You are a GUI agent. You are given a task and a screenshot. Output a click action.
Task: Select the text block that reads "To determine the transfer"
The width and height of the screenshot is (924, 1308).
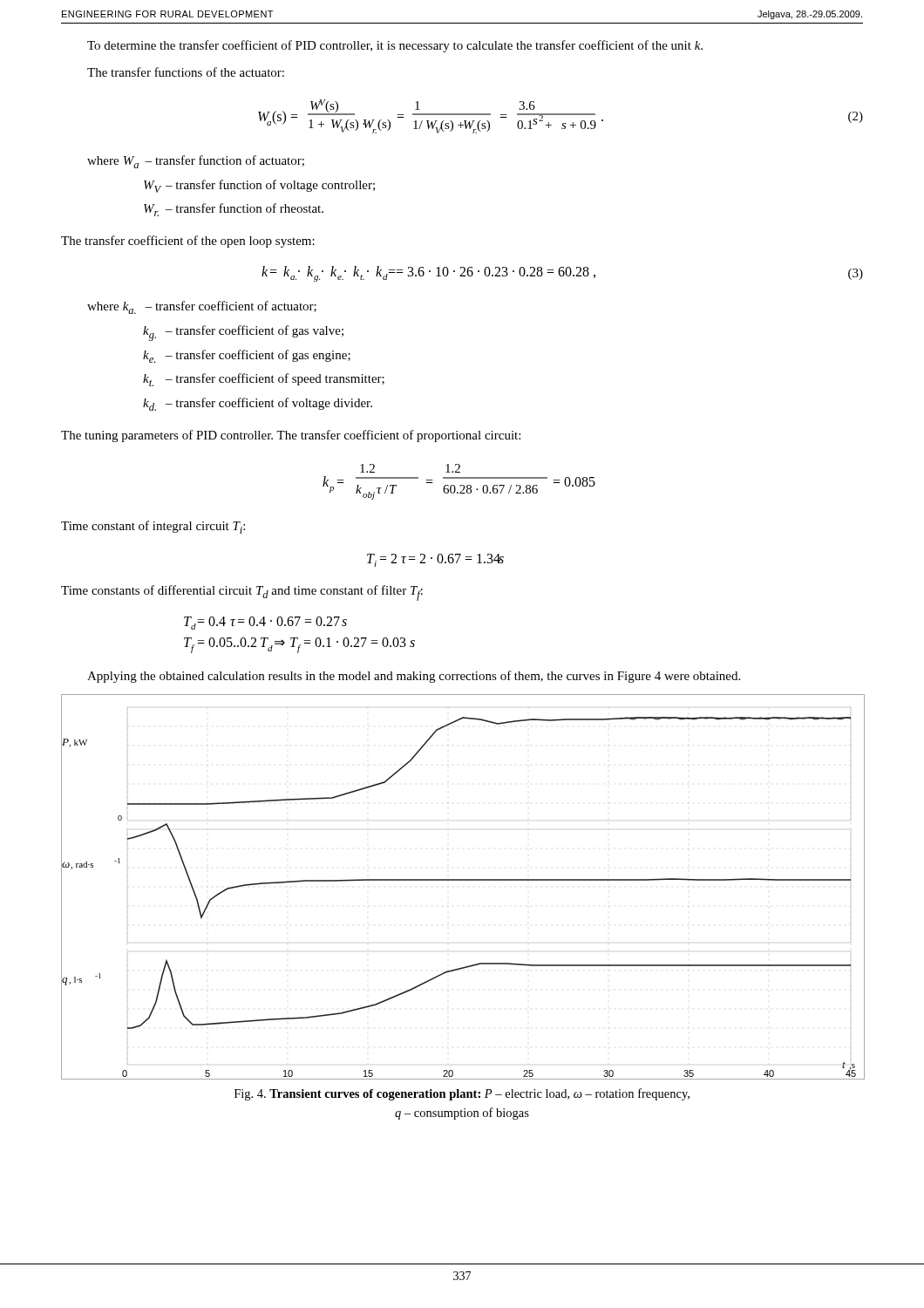pos(395,45)
